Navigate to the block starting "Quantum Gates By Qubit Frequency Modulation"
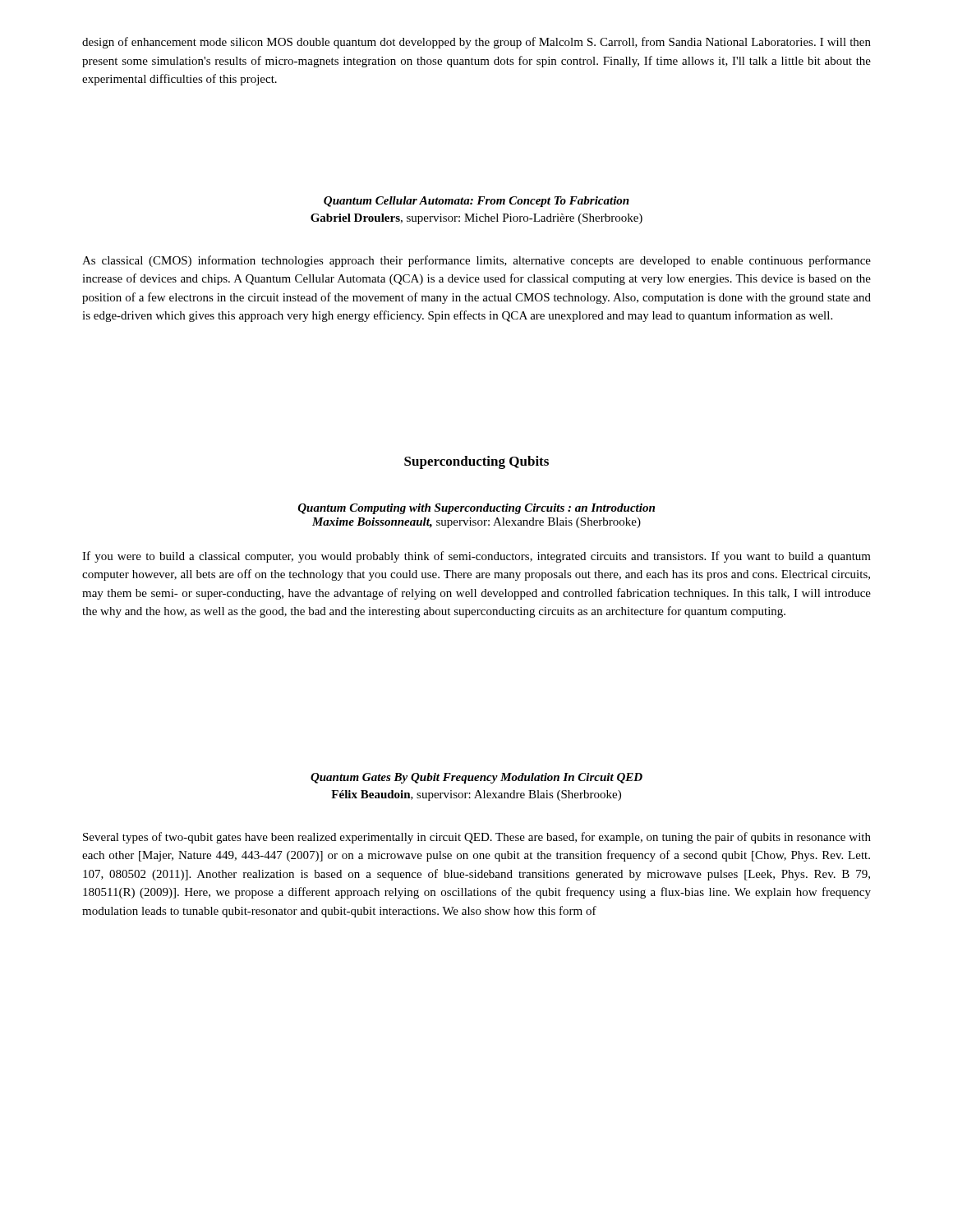953x1232 pixels. pyautogui.click(x=476, y=777)
